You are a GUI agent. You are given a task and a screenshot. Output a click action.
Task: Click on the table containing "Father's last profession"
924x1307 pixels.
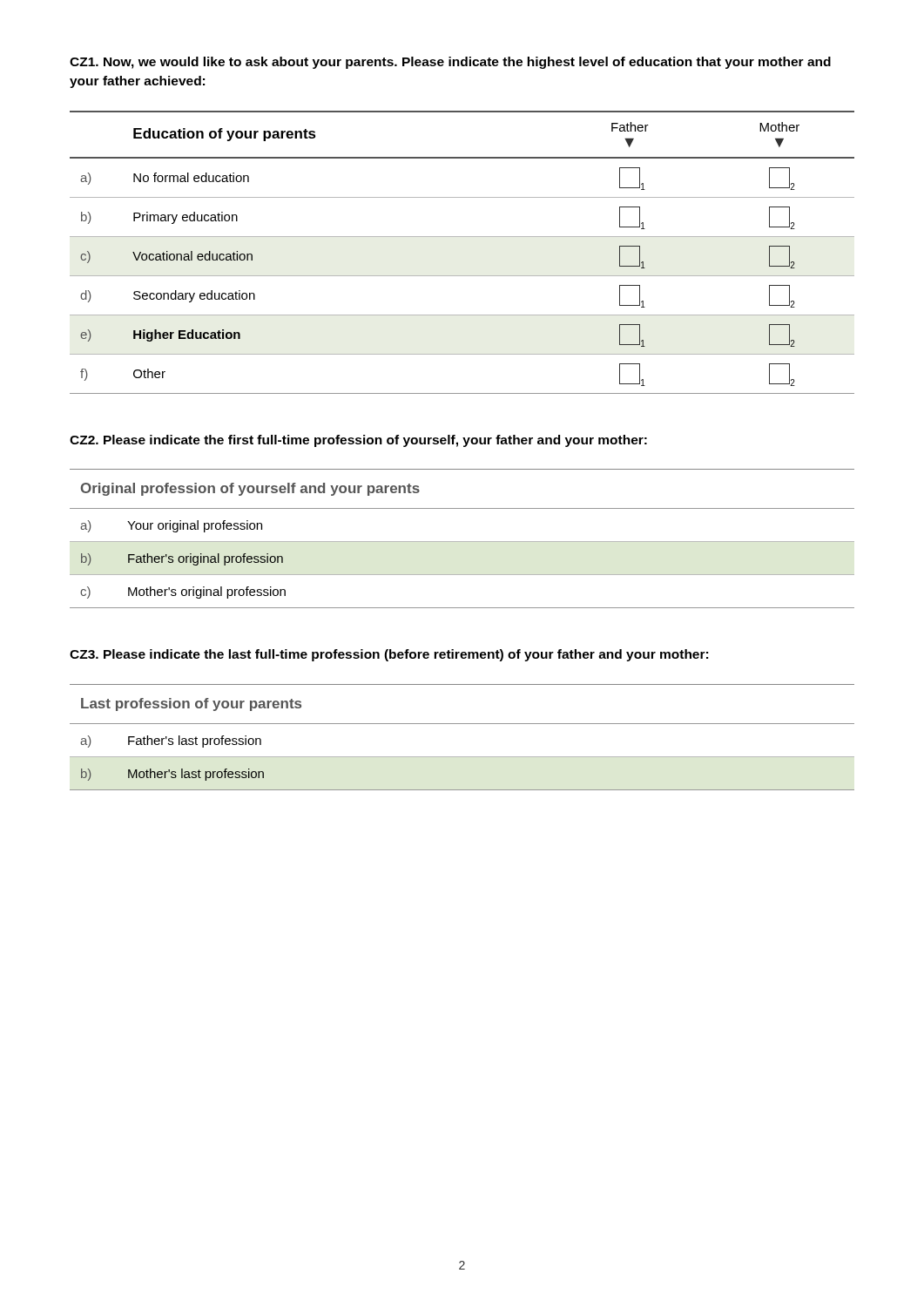click(x=462, y=737)
